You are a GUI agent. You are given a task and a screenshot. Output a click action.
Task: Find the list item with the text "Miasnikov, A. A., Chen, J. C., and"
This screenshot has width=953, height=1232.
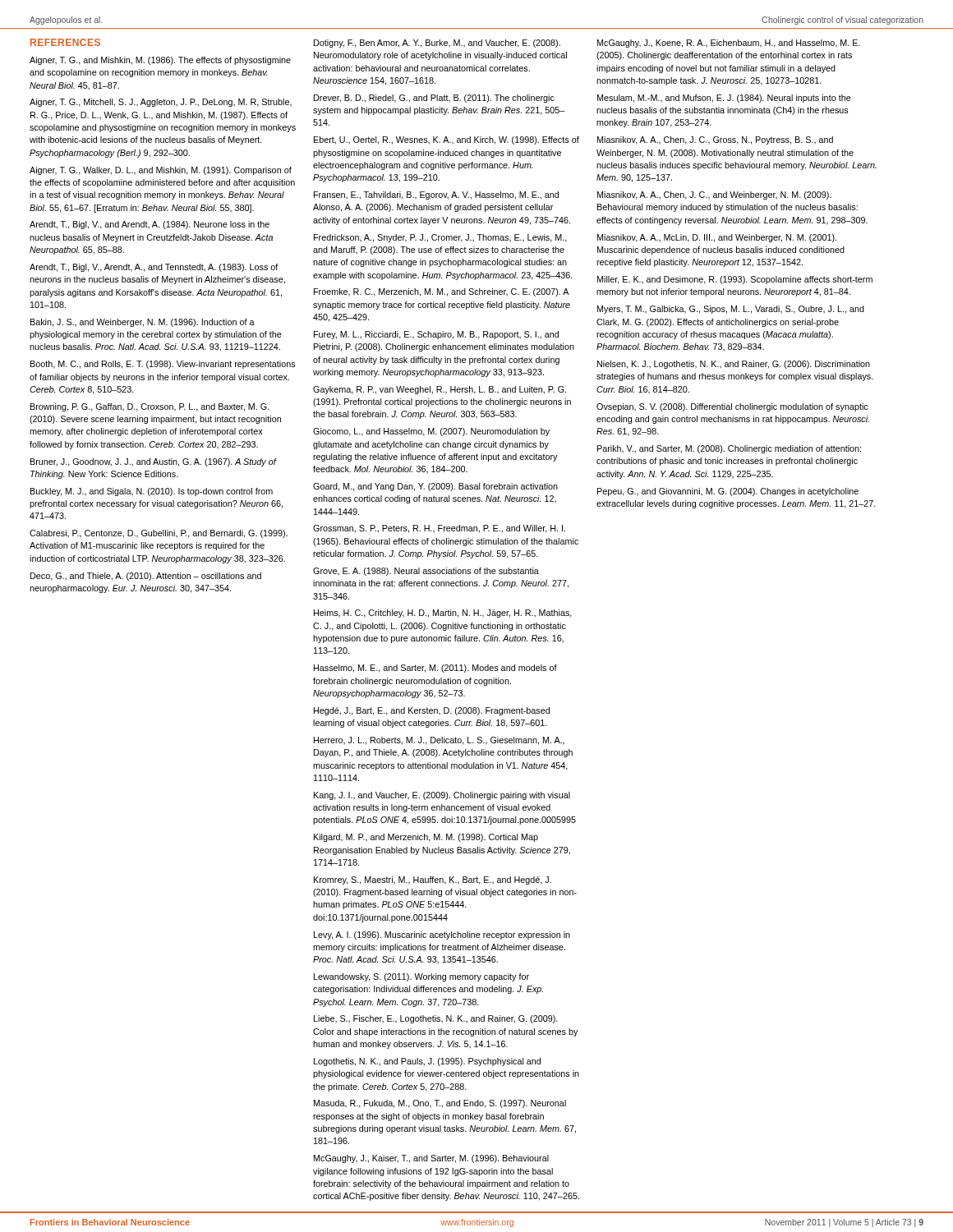[x=732, y=207]
